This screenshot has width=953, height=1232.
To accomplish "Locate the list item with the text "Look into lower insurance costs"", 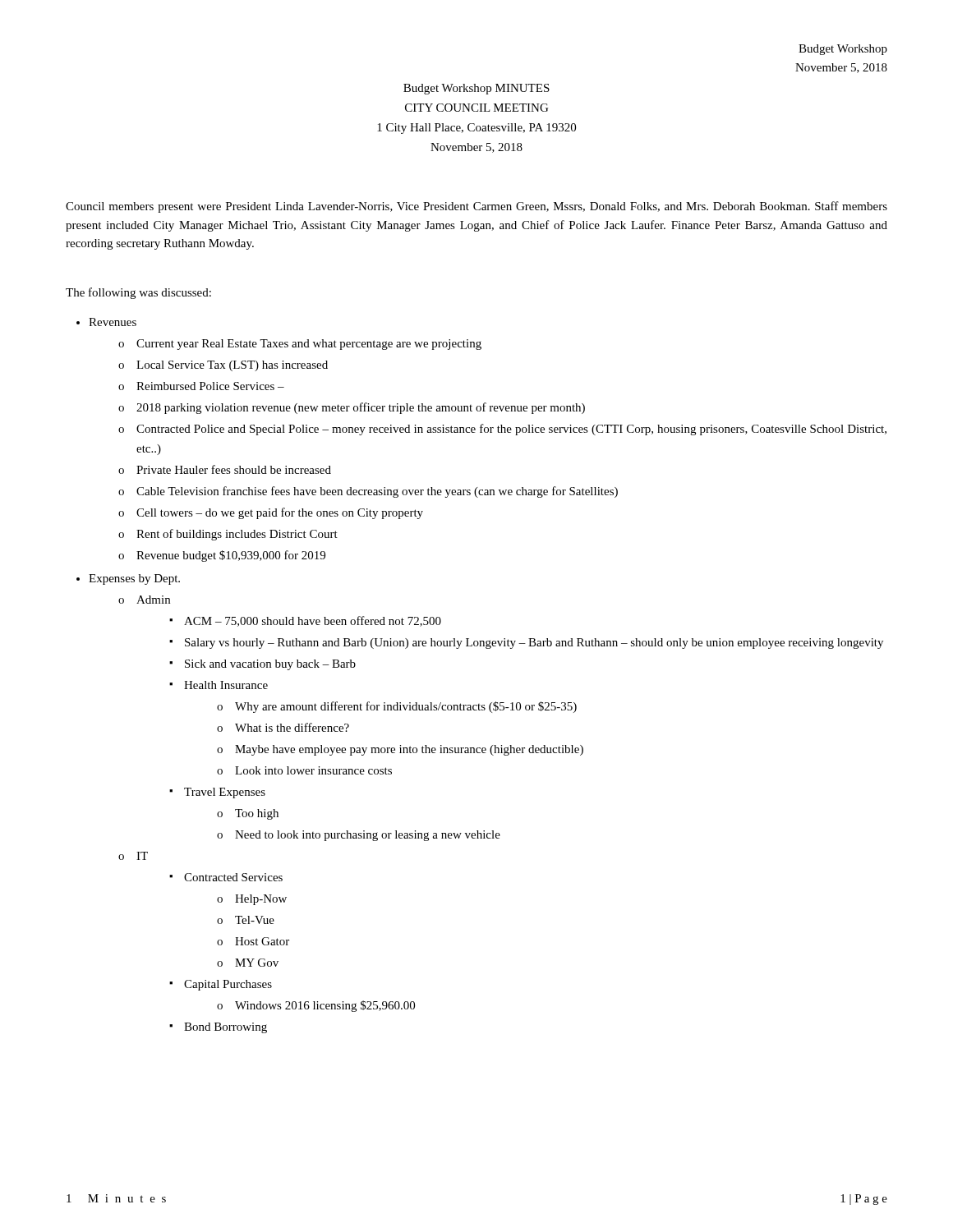I will point(314,770).
